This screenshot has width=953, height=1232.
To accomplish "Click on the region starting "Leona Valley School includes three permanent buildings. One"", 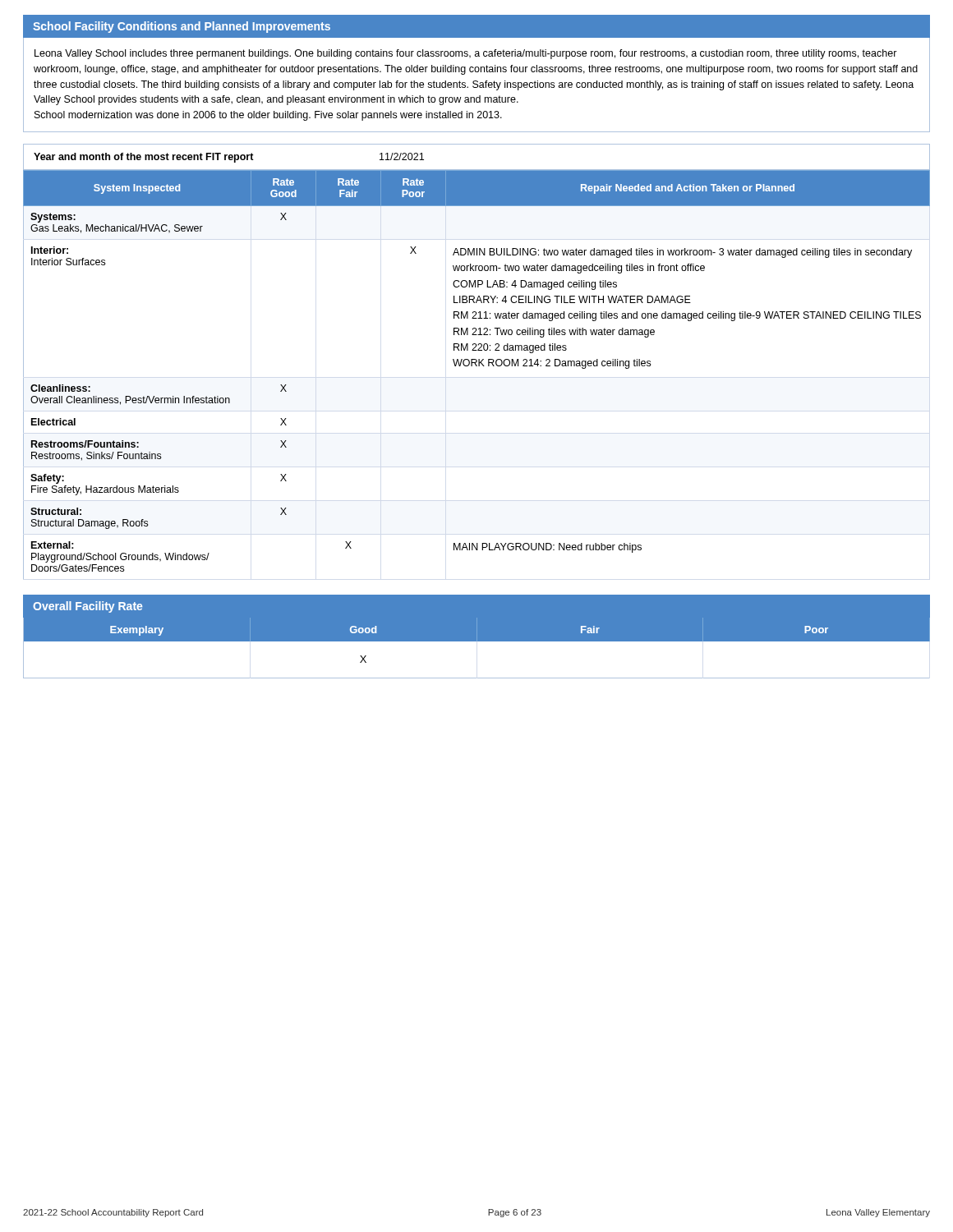I will click(x=476, y=85).
